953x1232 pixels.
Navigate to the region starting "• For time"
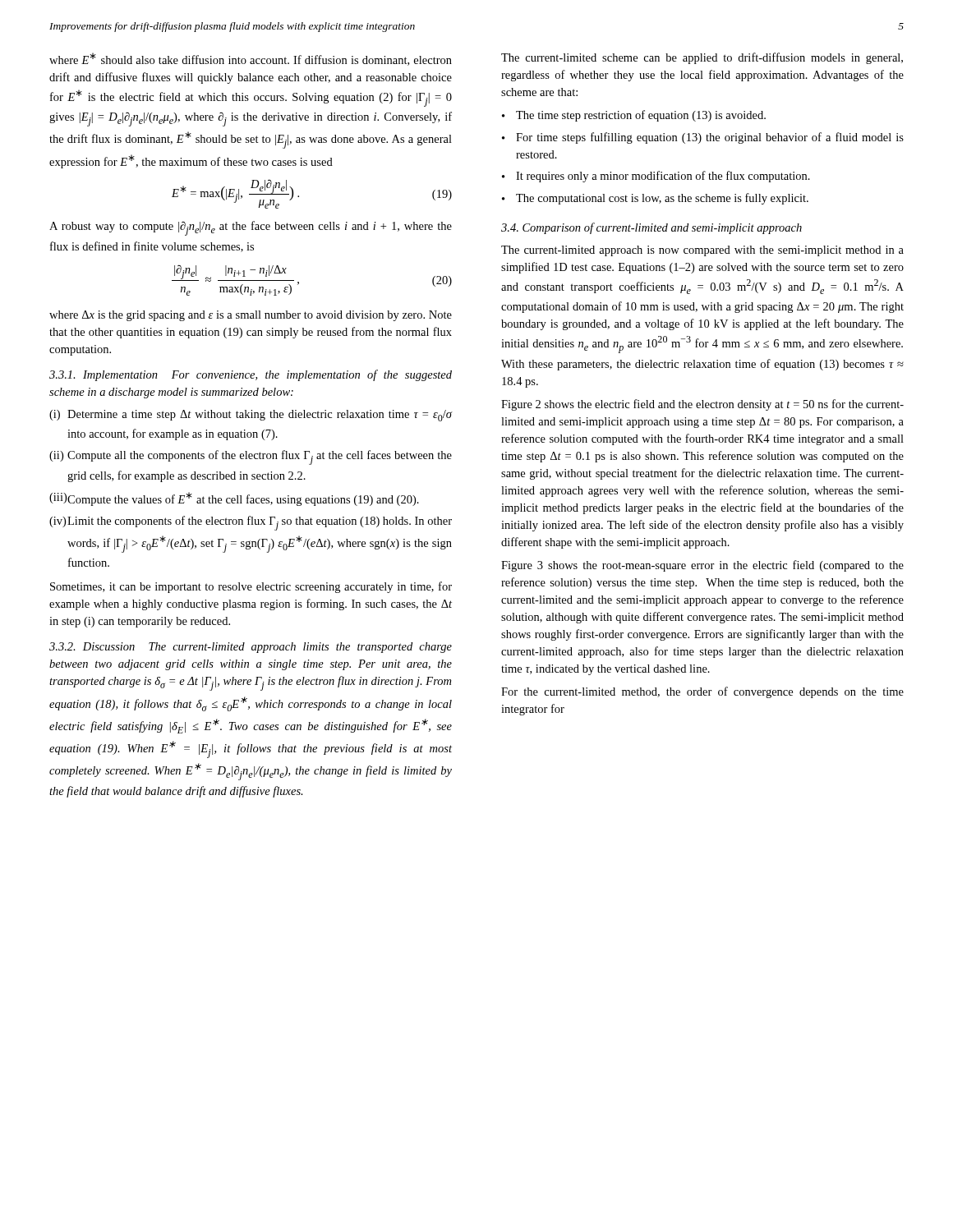click(x=702, y=146)
